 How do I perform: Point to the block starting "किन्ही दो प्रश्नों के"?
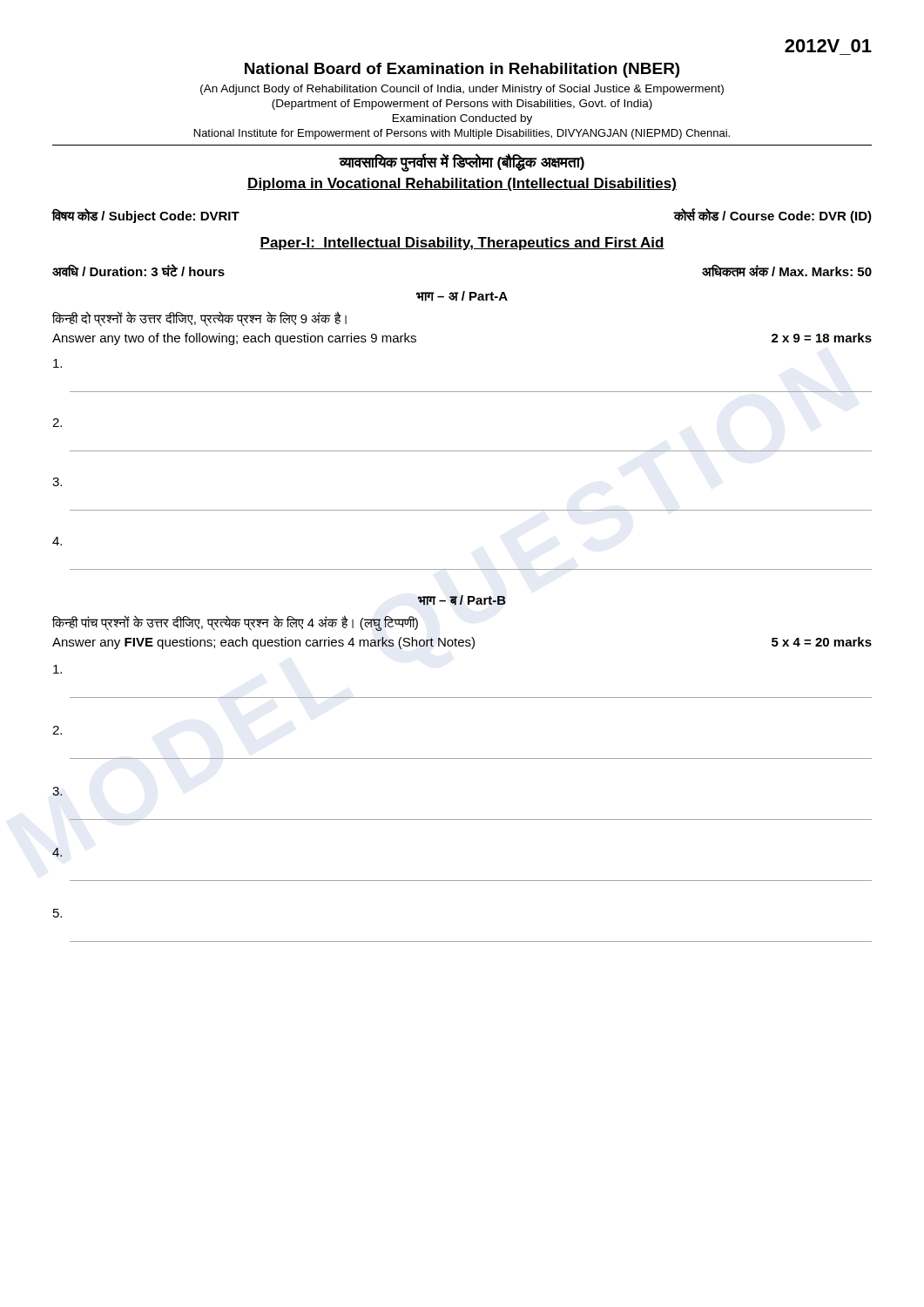pos(201,318)
